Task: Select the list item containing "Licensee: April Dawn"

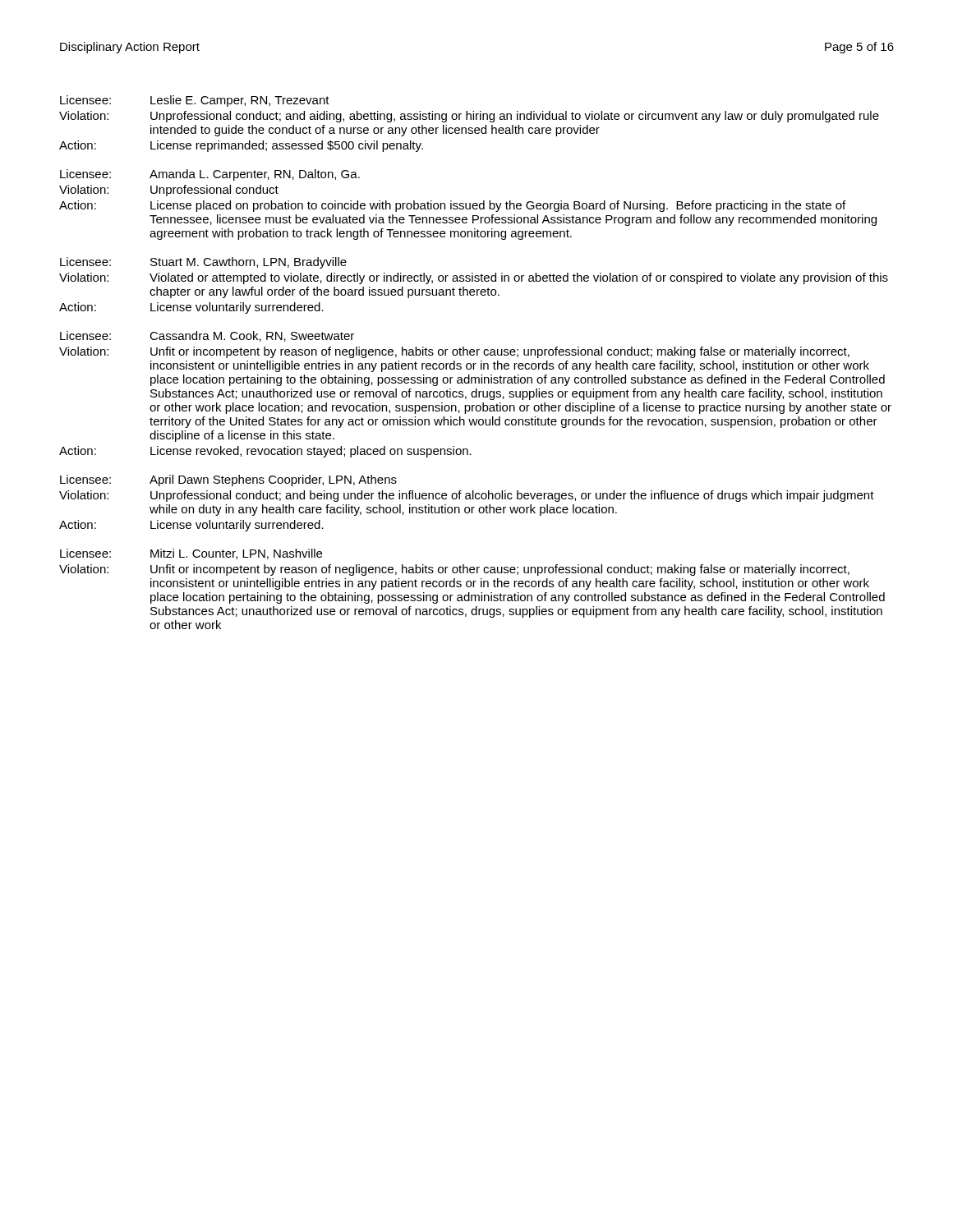Action: [476, 502]
